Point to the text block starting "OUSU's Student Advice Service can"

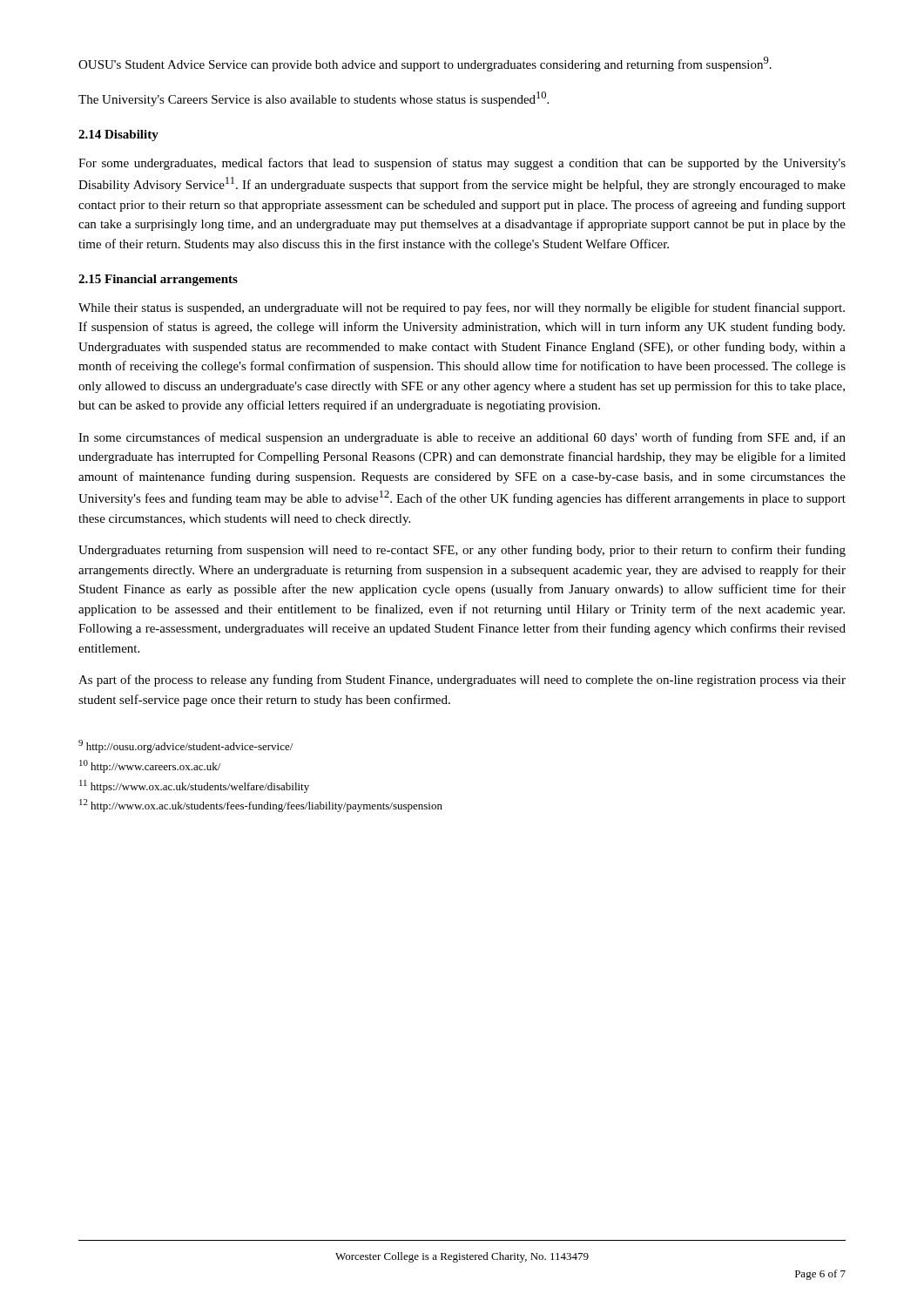tap(462, 63)
